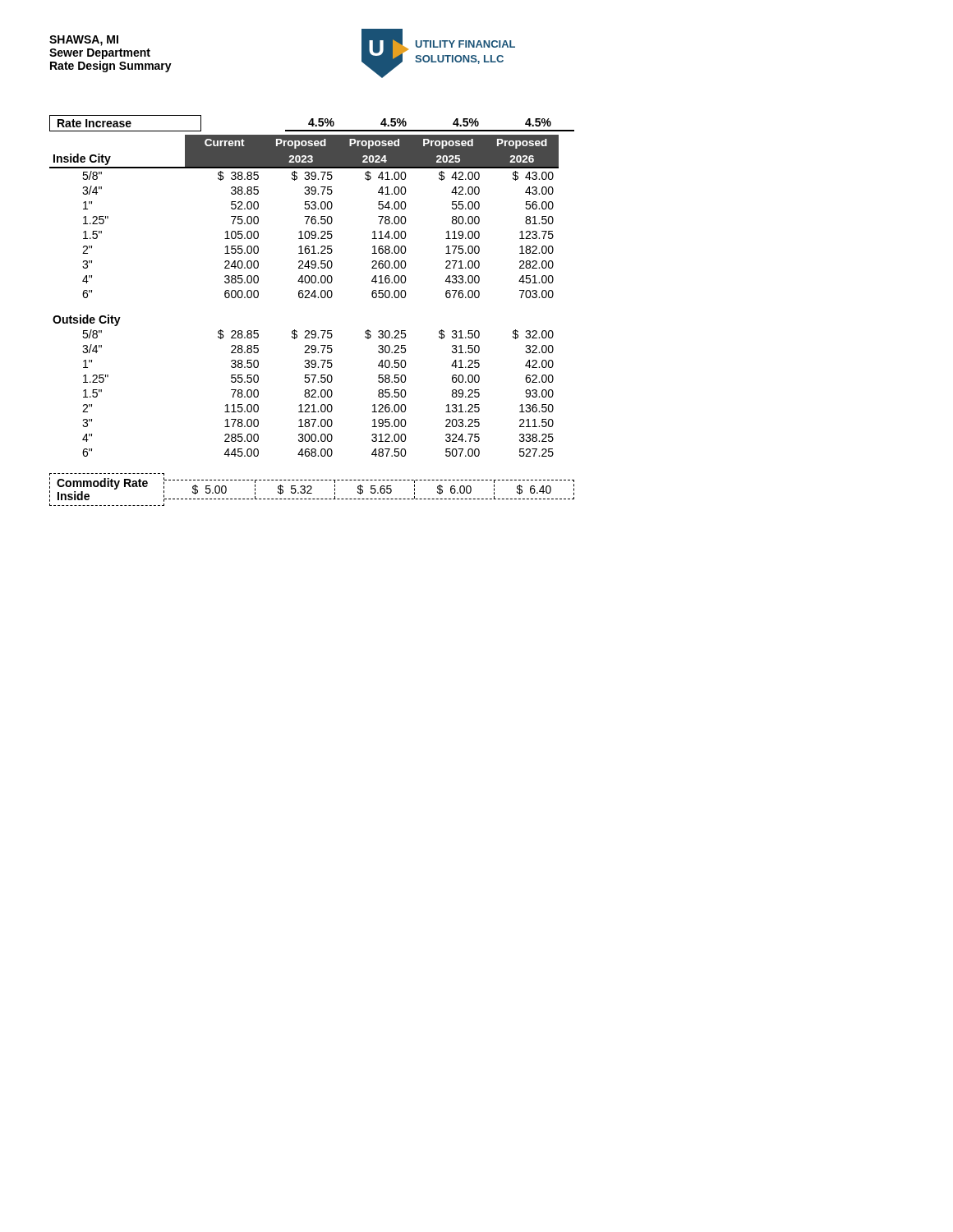The width and height of the screenshot is (953, 1232).
Task: Click the title
Action: (x=110, y=53)
